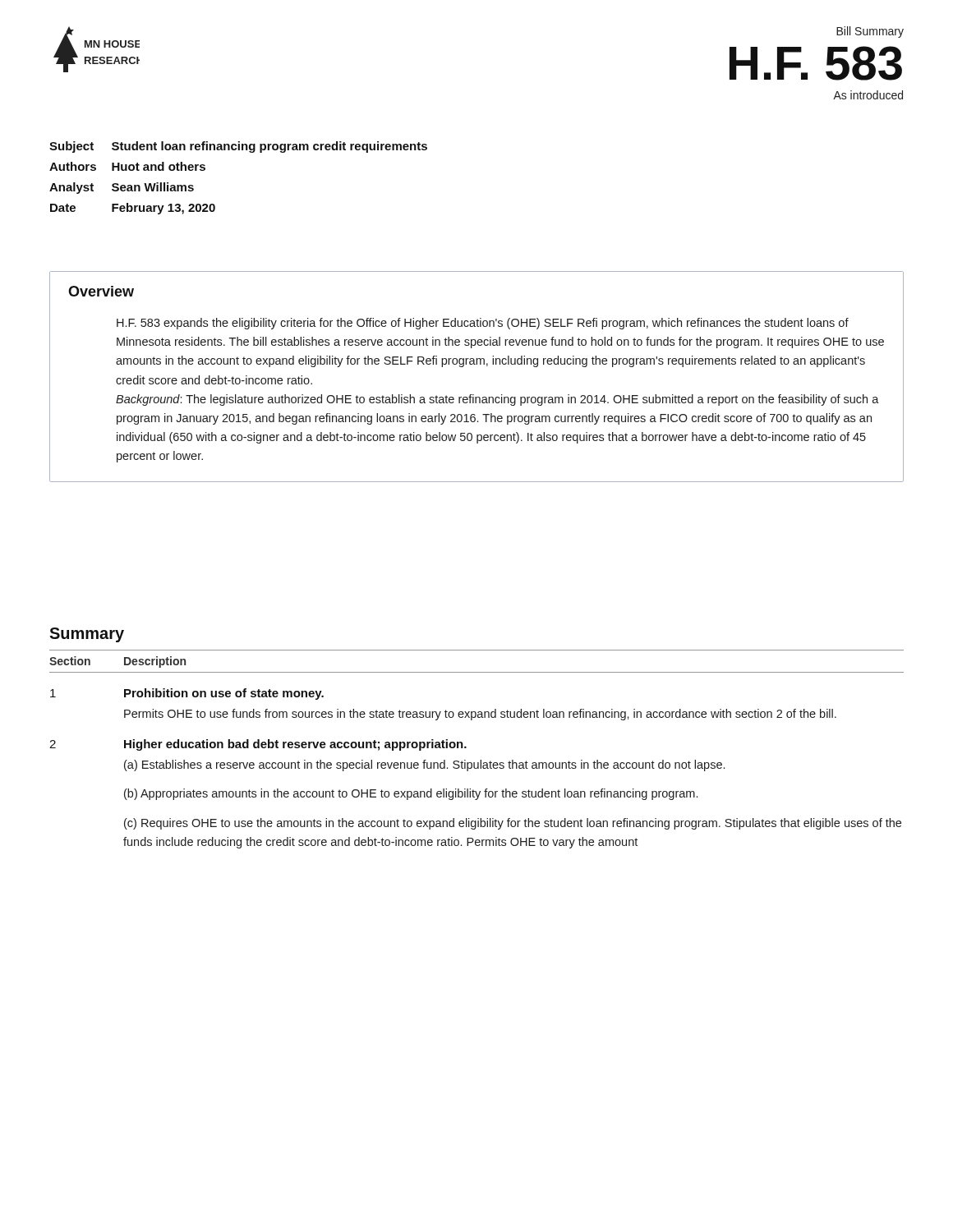Screen dimensions: 1232x953
Task: Select the table that reads "Sean Williams"
Action: coord(476,177)
